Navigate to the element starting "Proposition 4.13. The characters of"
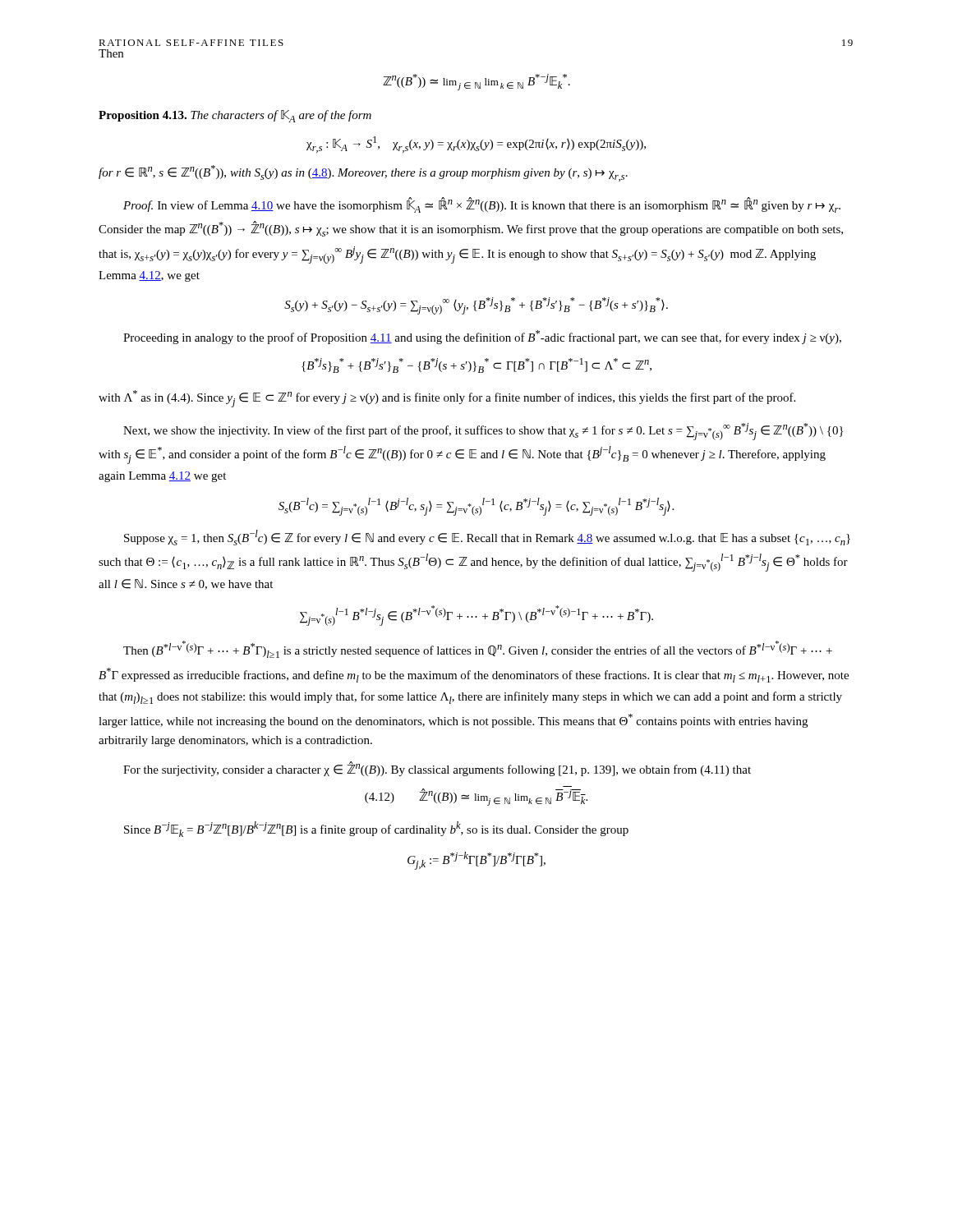The width and height of the screenshot is (953, 1232). point(235,116)
